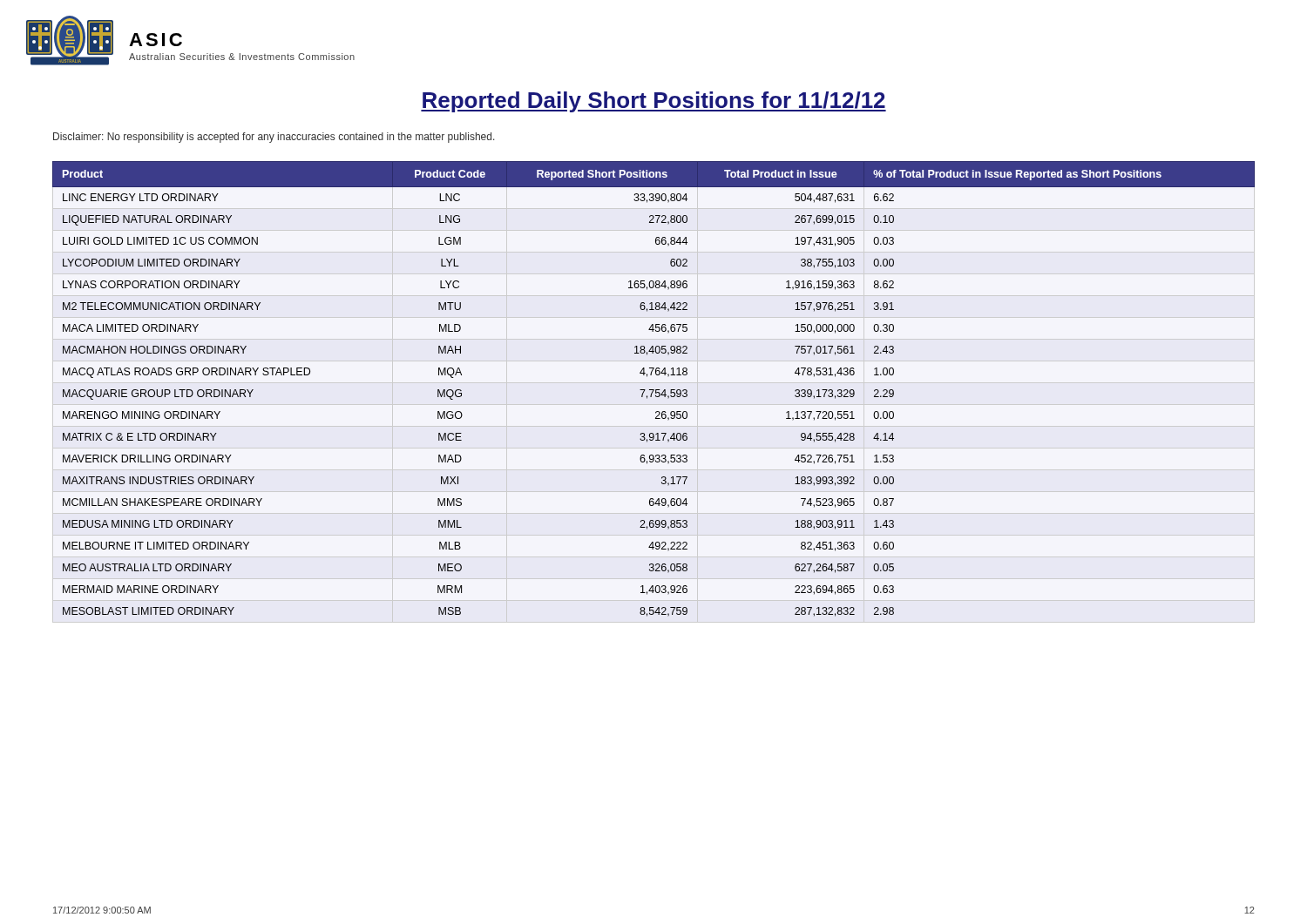
Task: Find the text starting "Reported Daily Short Positions for 11/12/12"
Action: [x=654, y=101]
